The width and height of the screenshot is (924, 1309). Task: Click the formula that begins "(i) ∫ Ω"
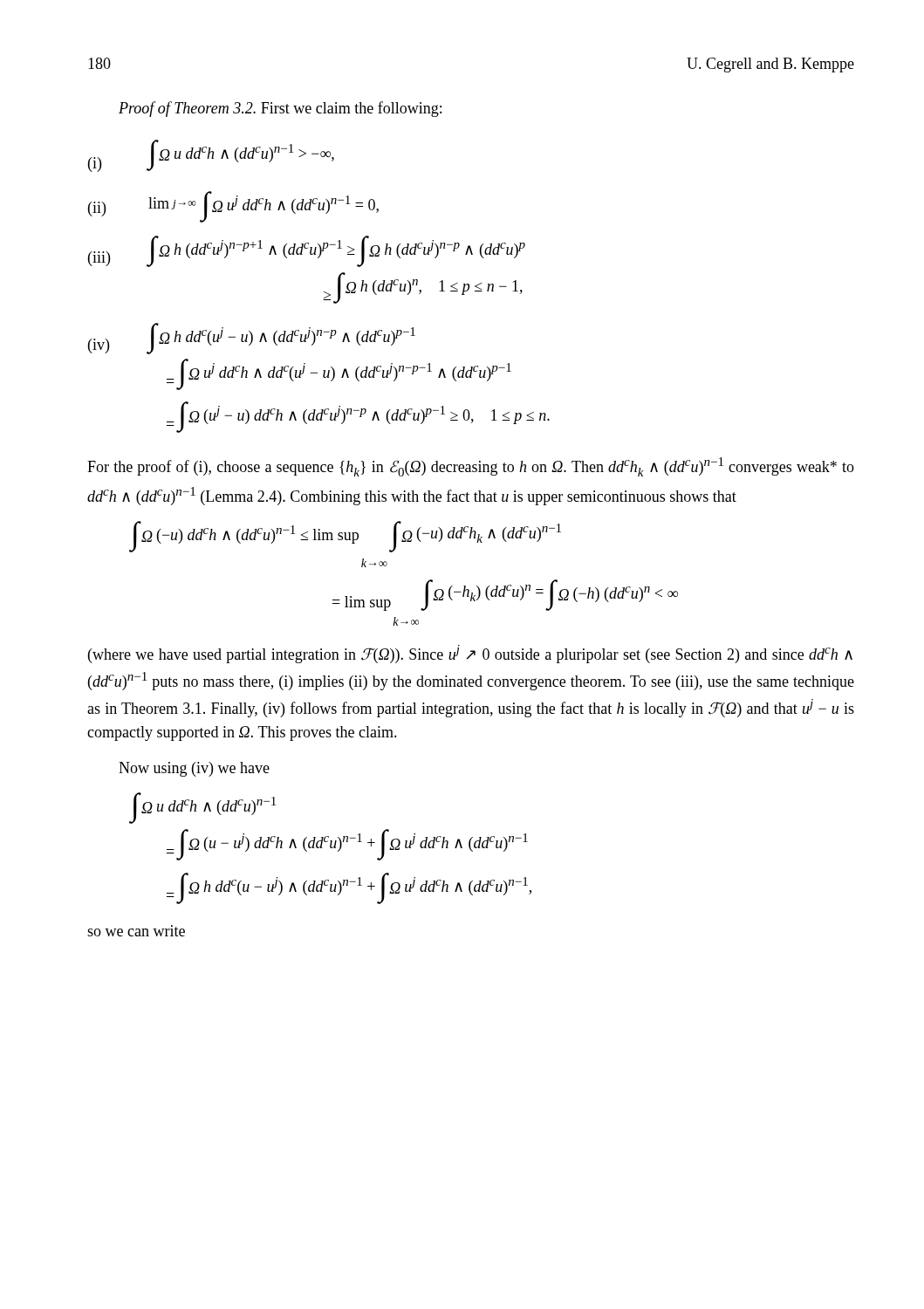(211, 156)
